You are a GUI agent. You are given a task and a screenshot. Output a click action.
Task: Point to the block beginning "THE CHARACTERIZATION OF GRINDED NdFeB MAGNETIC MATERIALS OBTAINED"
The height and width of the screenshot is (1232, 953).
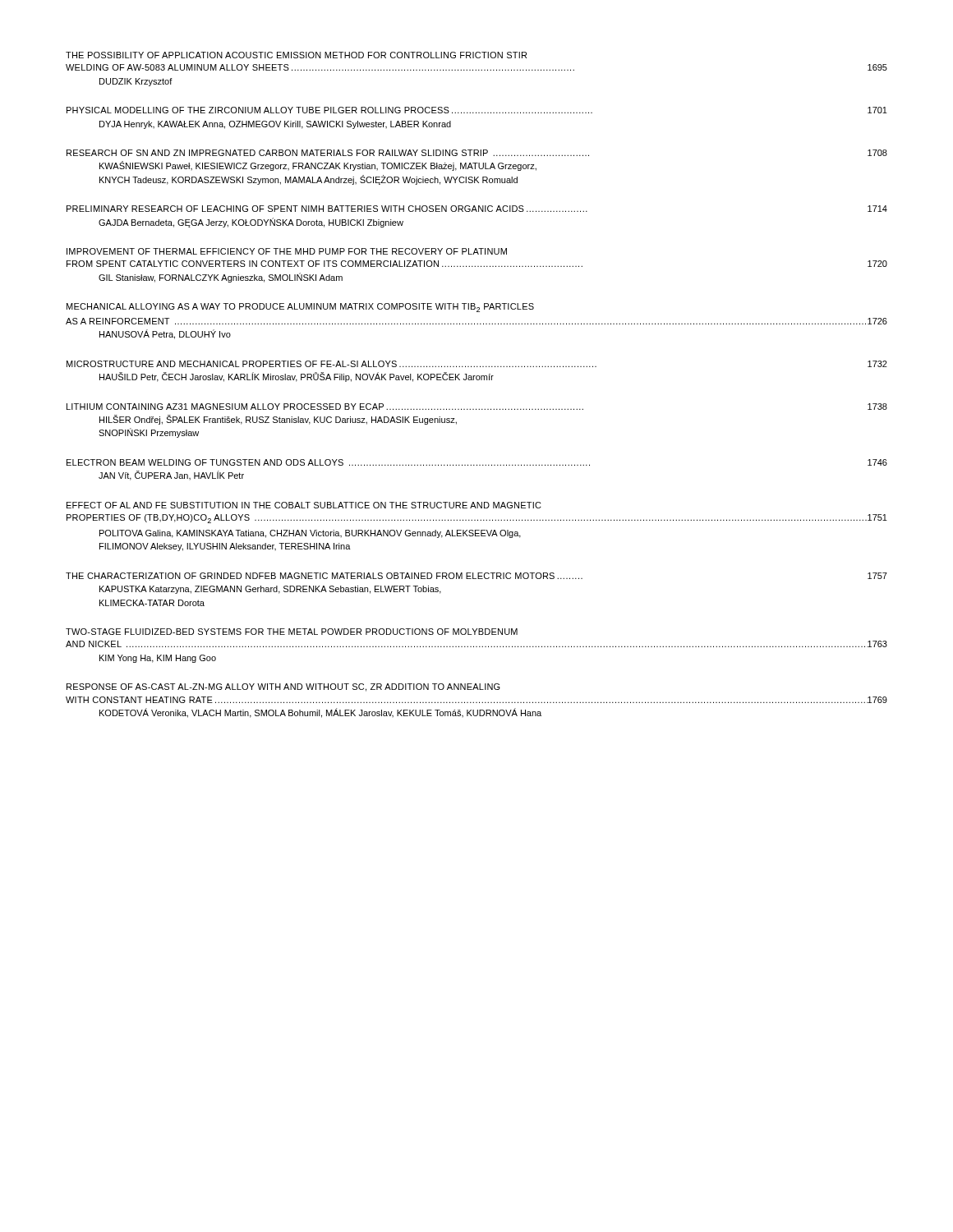pyautogui.click(x=476, y=590)
